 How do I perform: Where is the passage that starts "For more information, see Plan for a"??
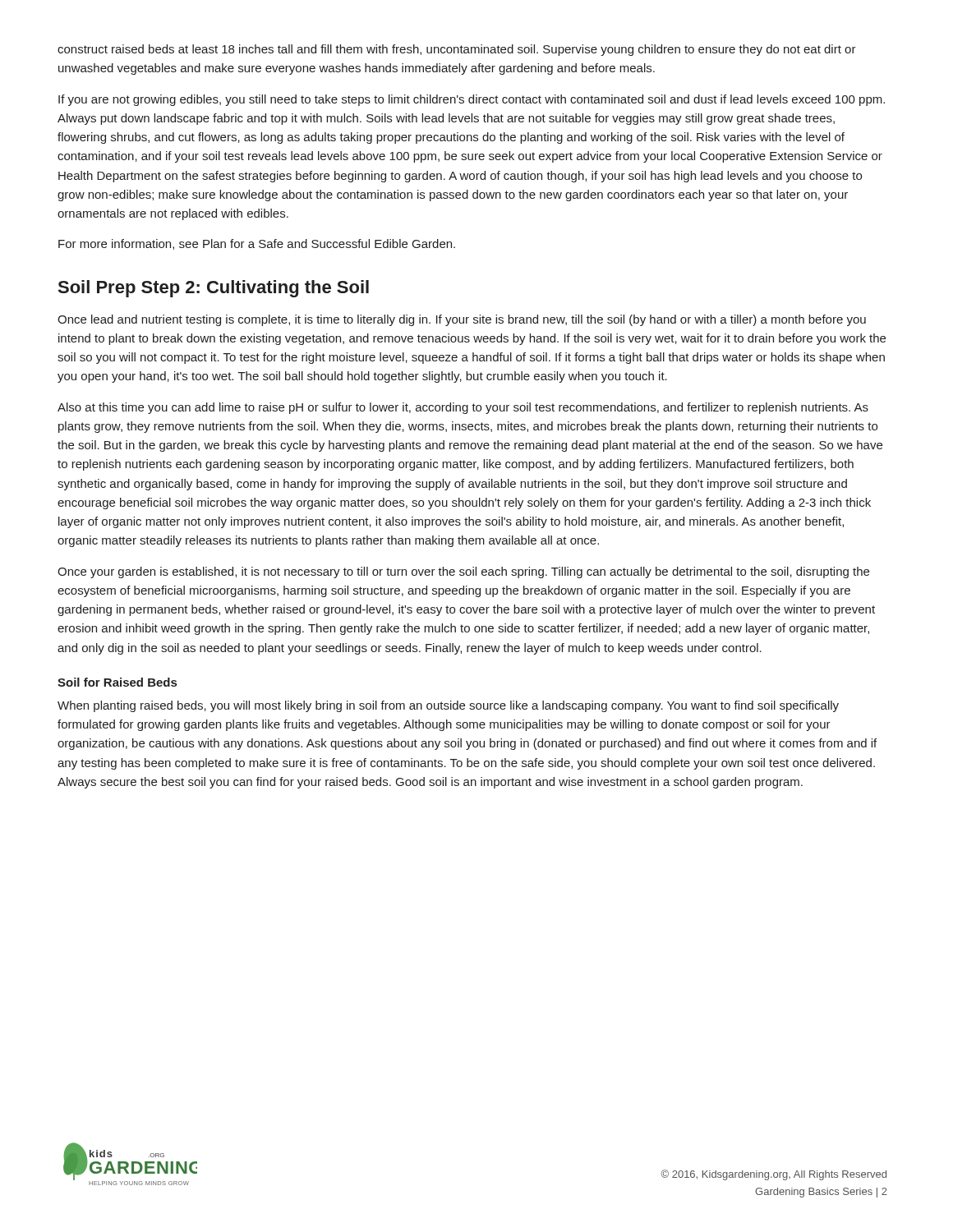click(x=257, y=244)
